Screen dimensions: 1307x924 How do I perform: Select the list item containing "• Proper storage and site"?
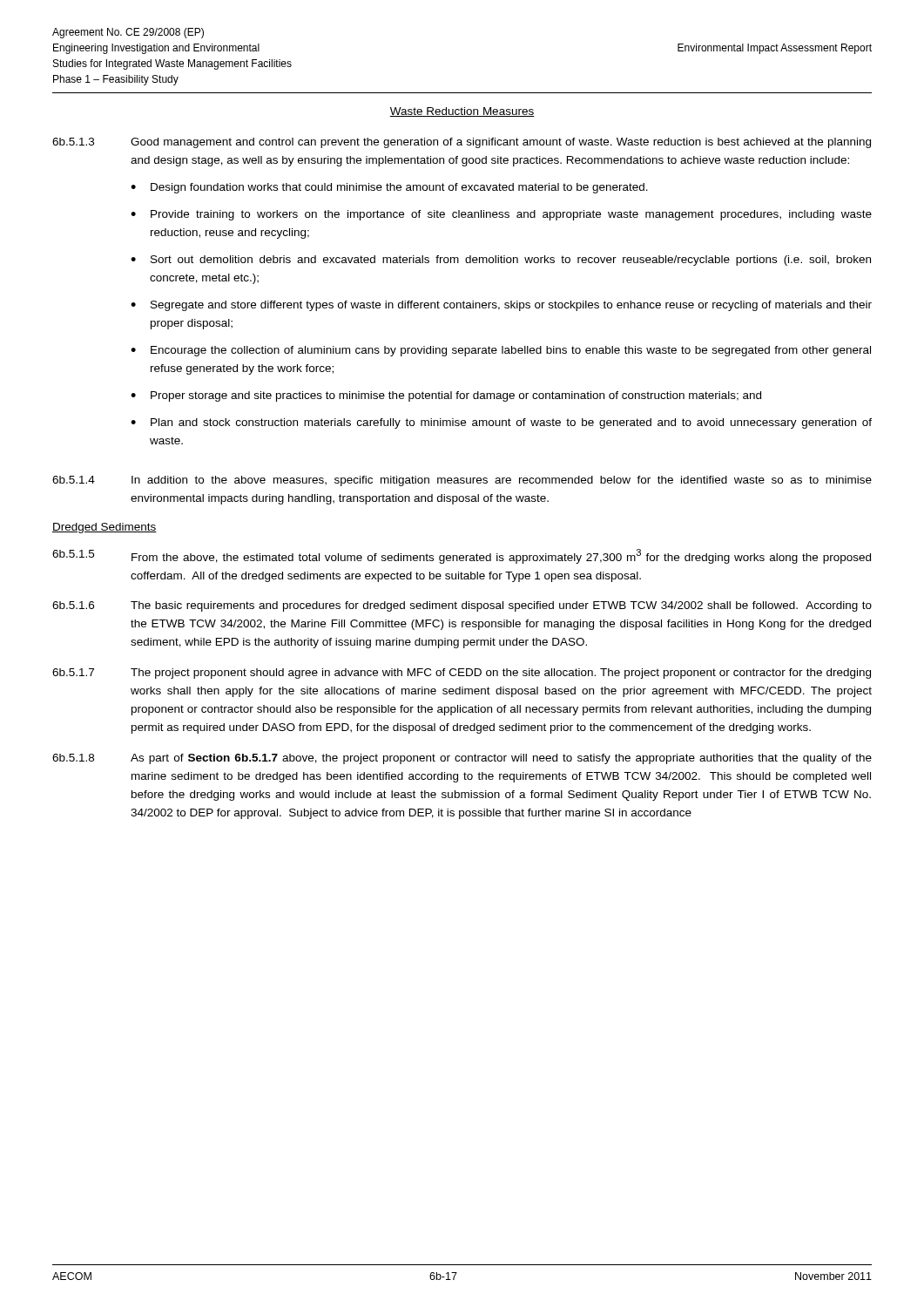501,396
